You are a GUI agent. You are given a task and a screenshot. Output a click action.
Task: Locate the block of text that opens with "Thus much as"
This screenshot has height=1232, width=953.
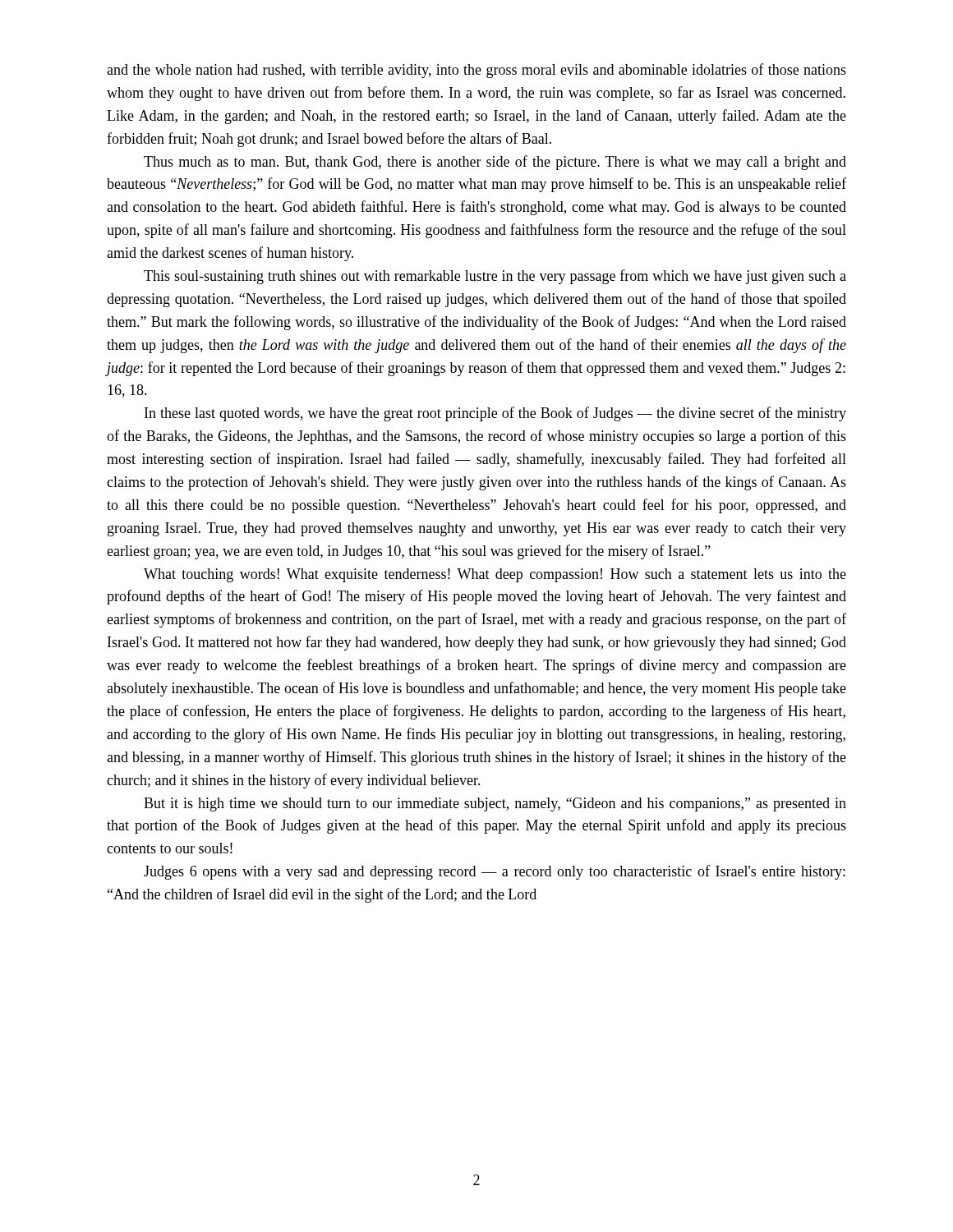(x=476, y=208)
